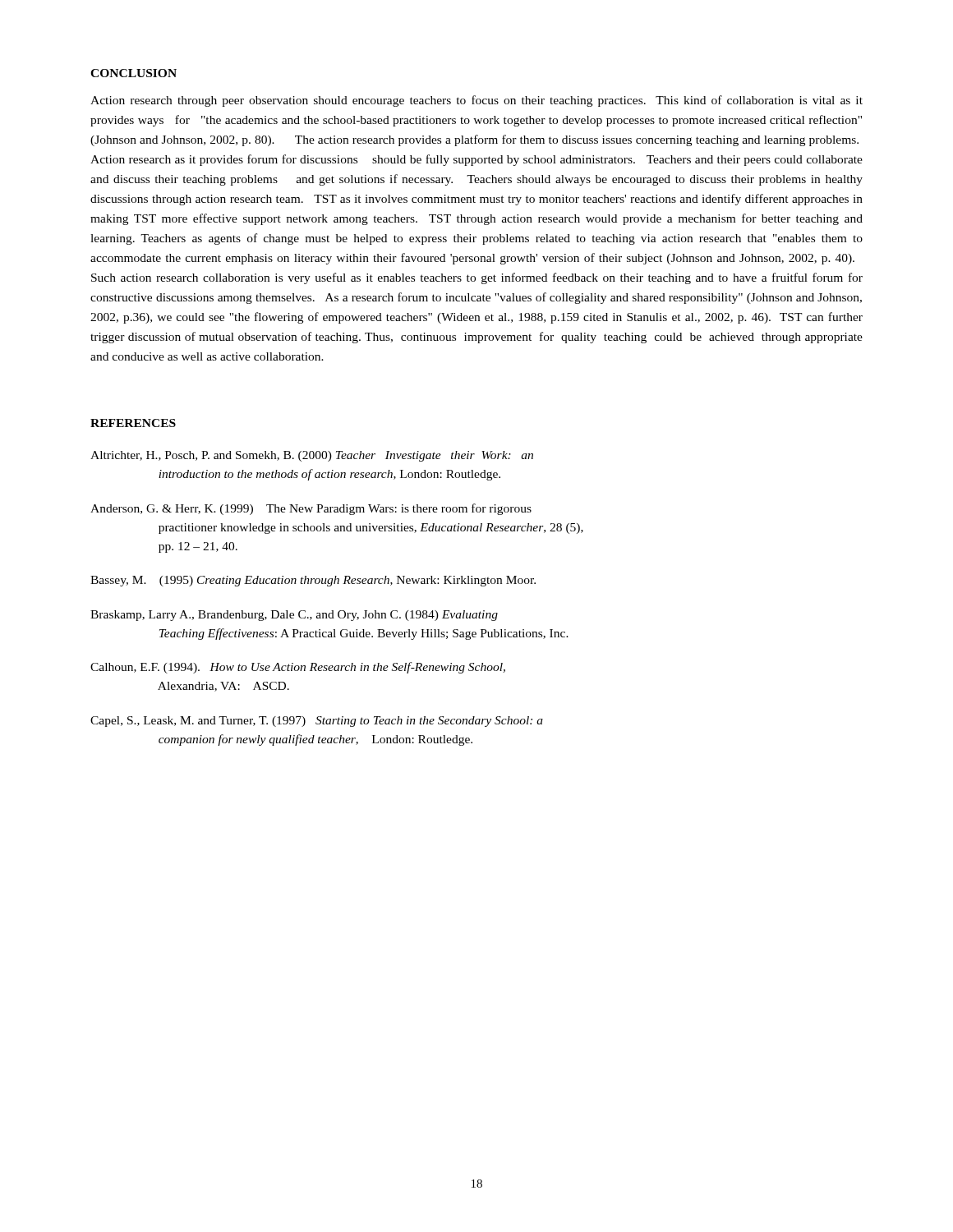This screenshot has width=953, height=1232.
Task: Locate the list item with the text "Bassey, M. (1995) Creating"
Action: point(476,580)
